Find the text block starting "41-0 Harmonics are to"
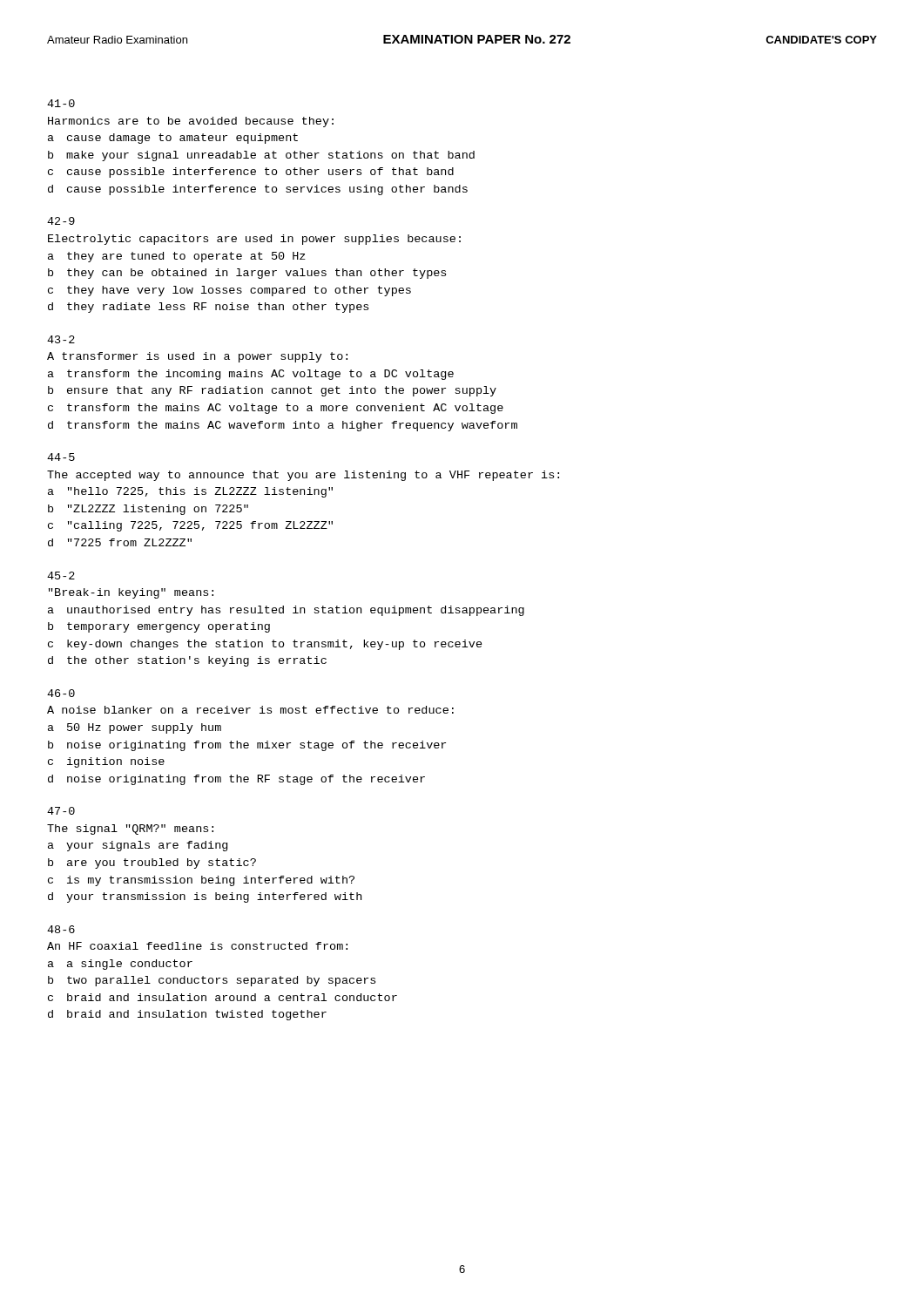 point(352,147)
